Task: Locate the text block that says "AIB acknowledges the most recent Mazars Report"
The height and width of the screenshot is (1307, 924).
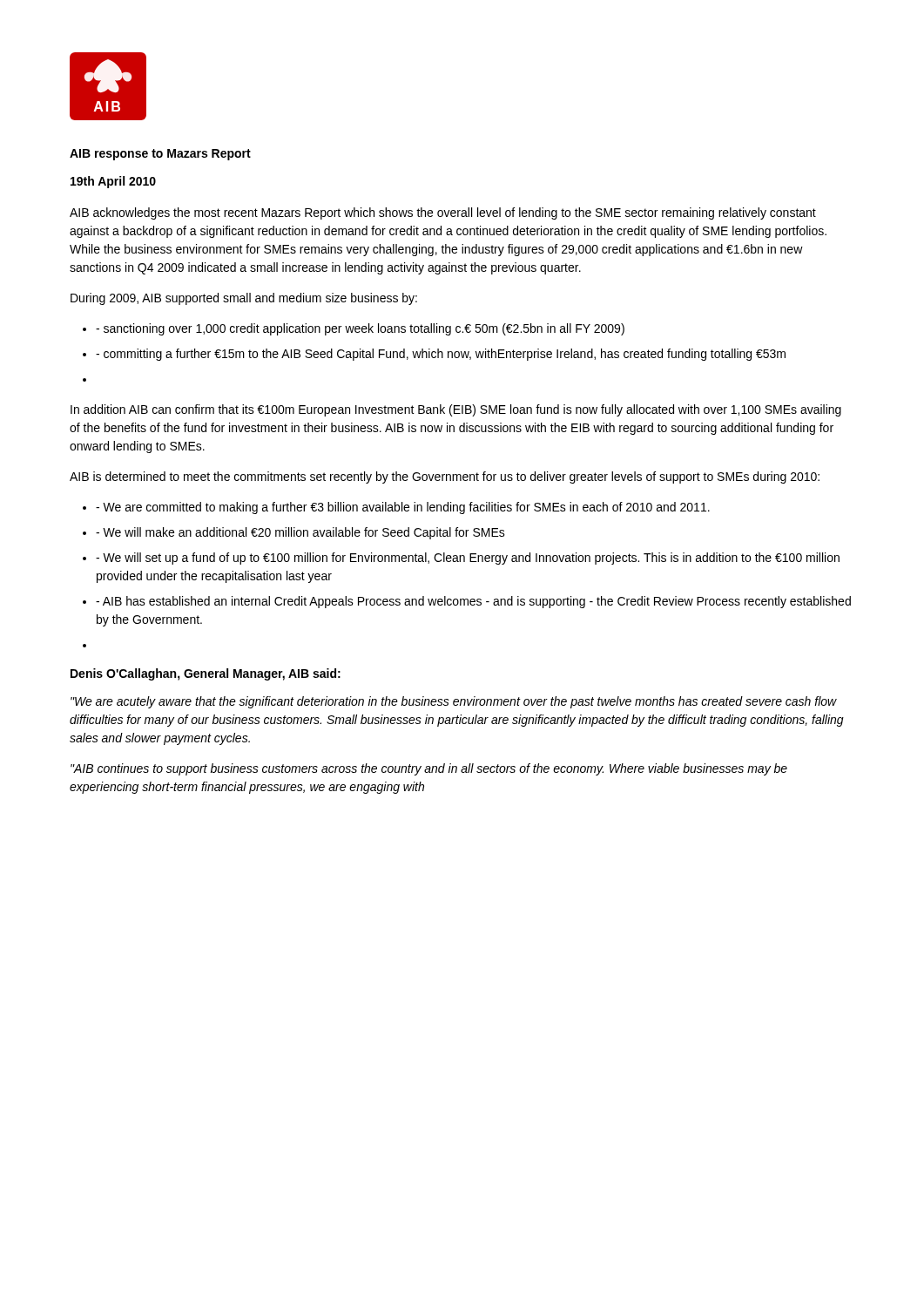Action: tap(449, 240)
